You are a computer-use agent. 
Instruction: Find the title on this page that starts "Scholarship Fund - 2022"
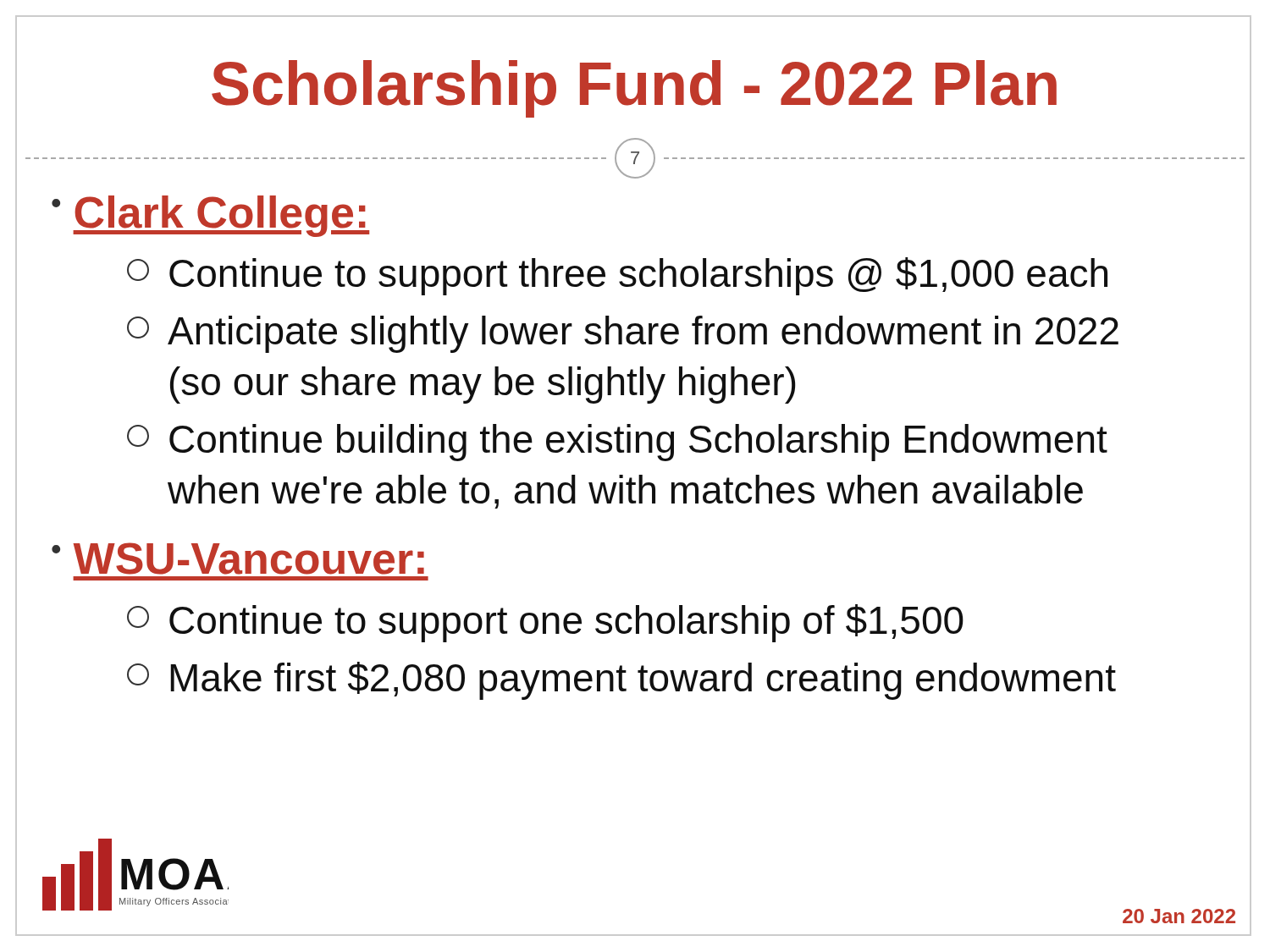click(x=635, y=84)
